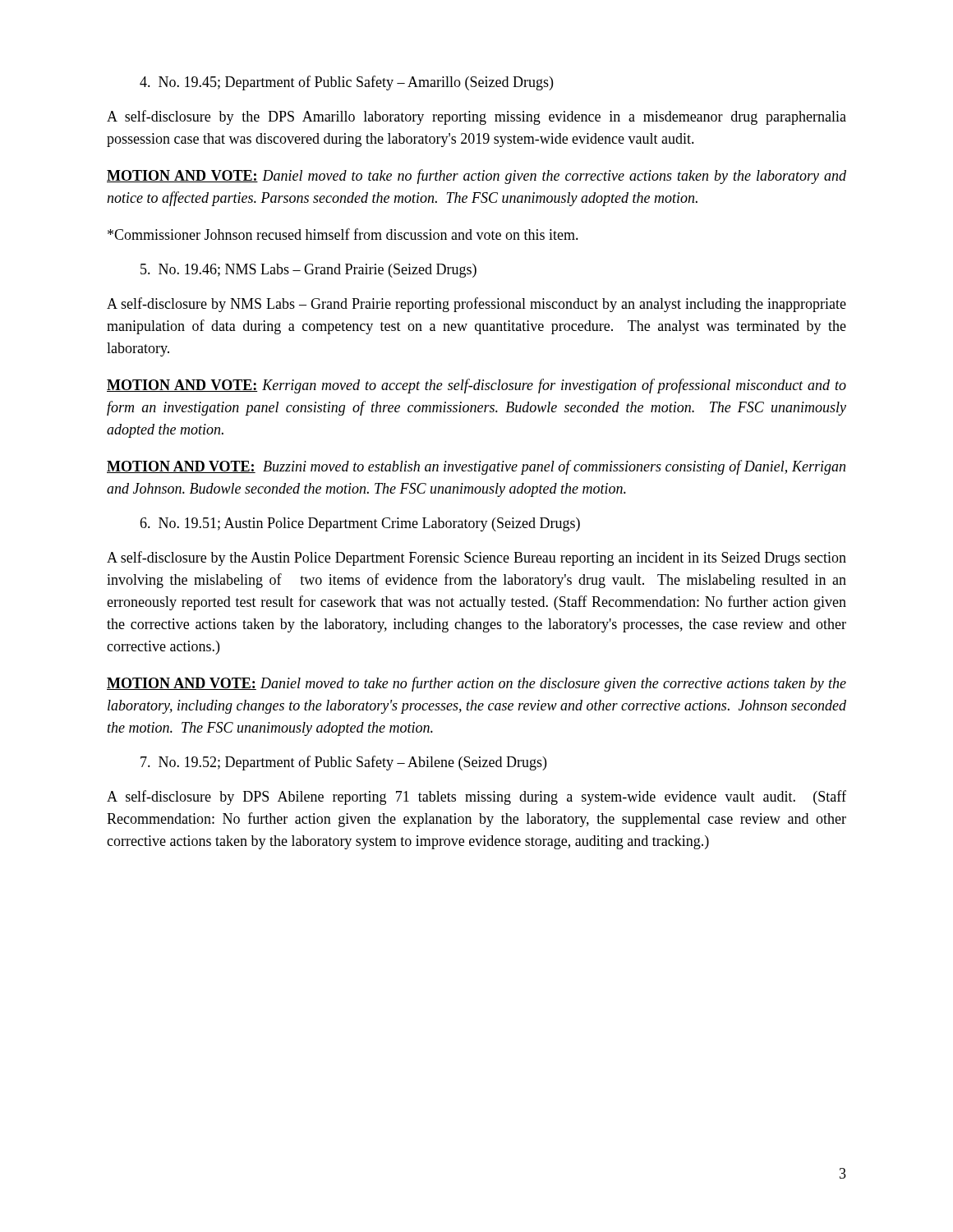The width and height of the screenshot is (953, 1232).
Task: Locate the list item containing "4. No. 19.45; Department of Public Safety"
Action: tap(347, 82)
